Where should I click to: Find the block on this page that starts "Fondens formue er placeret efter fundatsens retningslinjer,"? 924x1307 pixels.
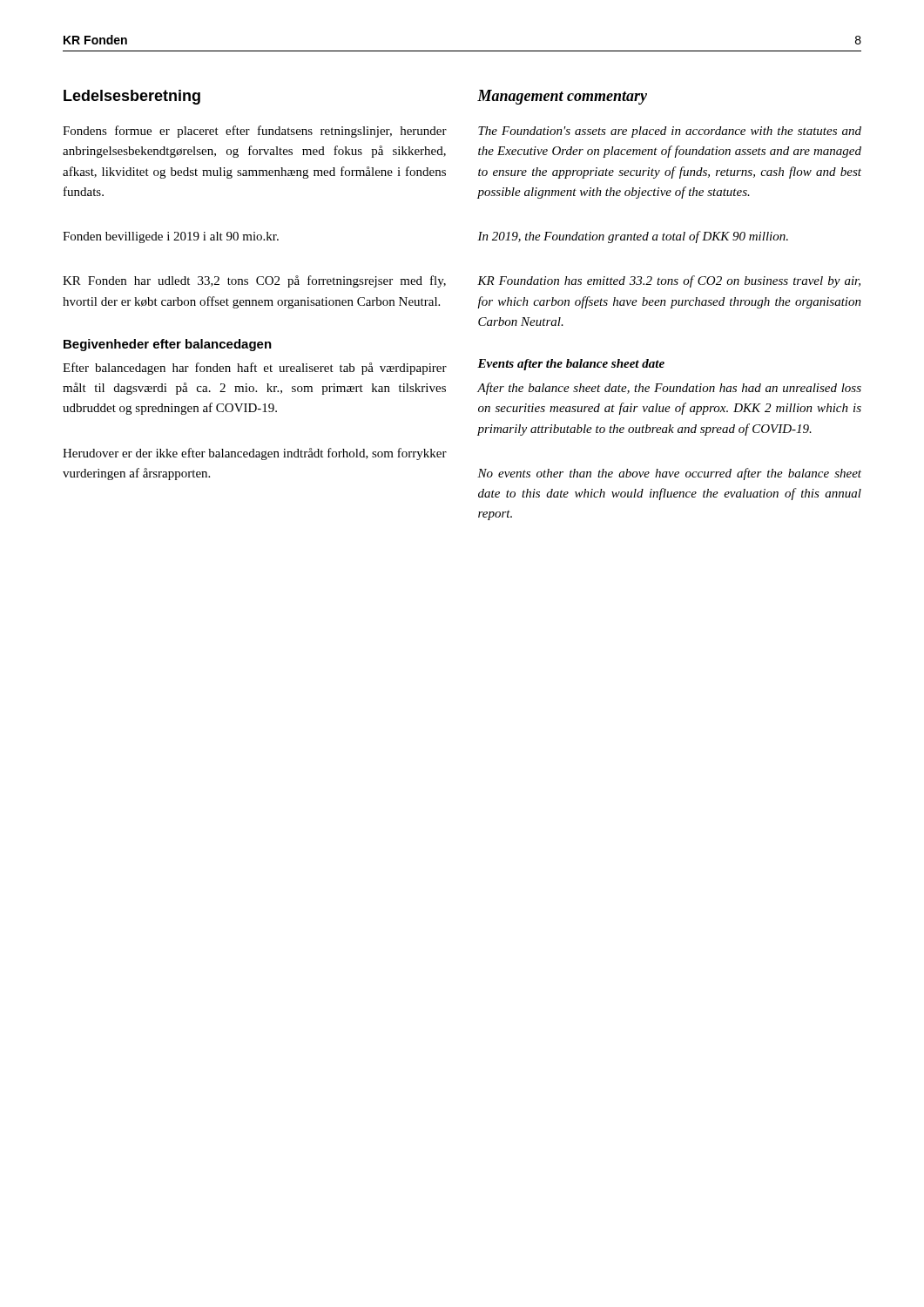[255, 161]
